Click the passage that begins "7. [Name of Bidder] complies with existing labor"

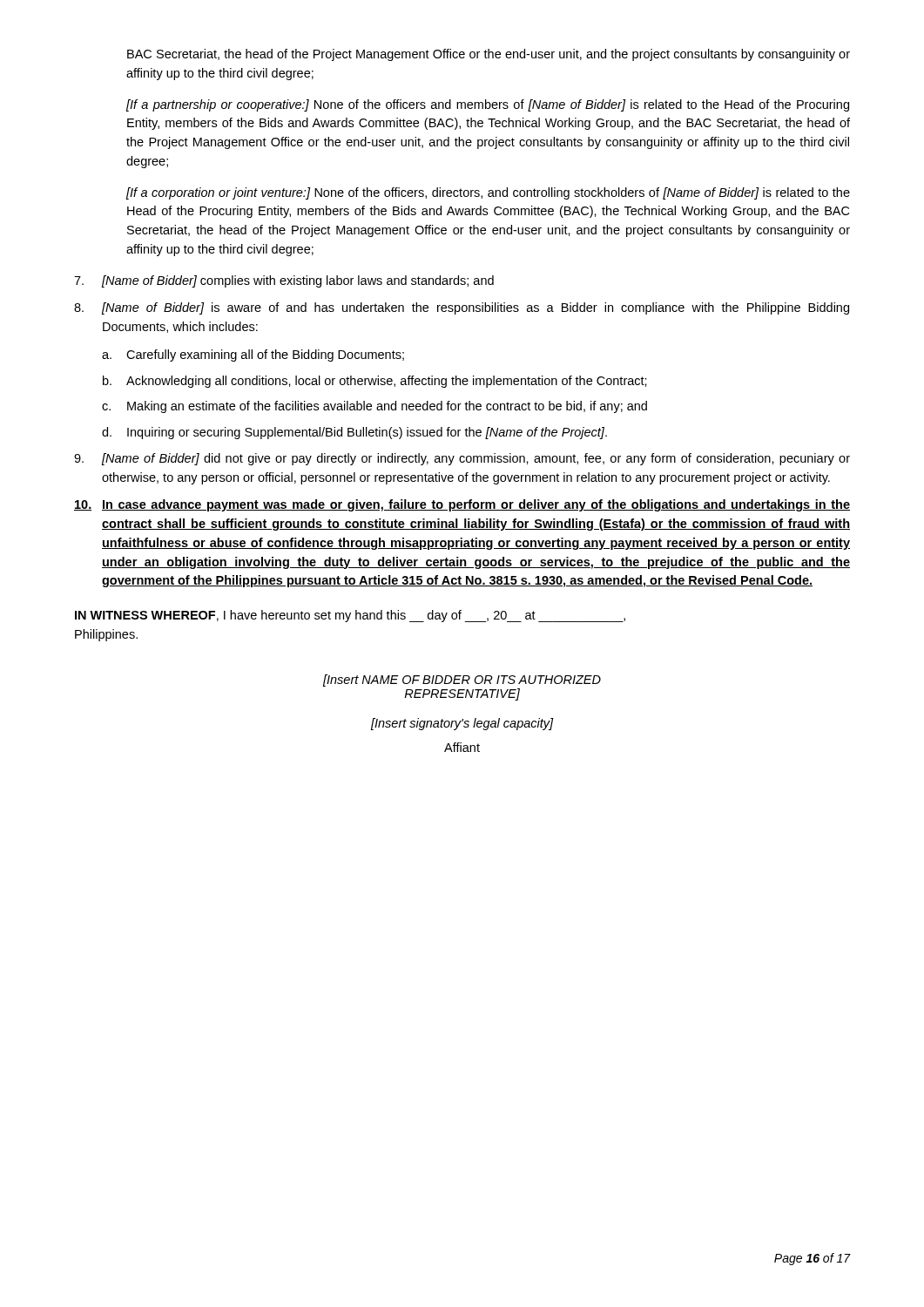click(462, 281)
